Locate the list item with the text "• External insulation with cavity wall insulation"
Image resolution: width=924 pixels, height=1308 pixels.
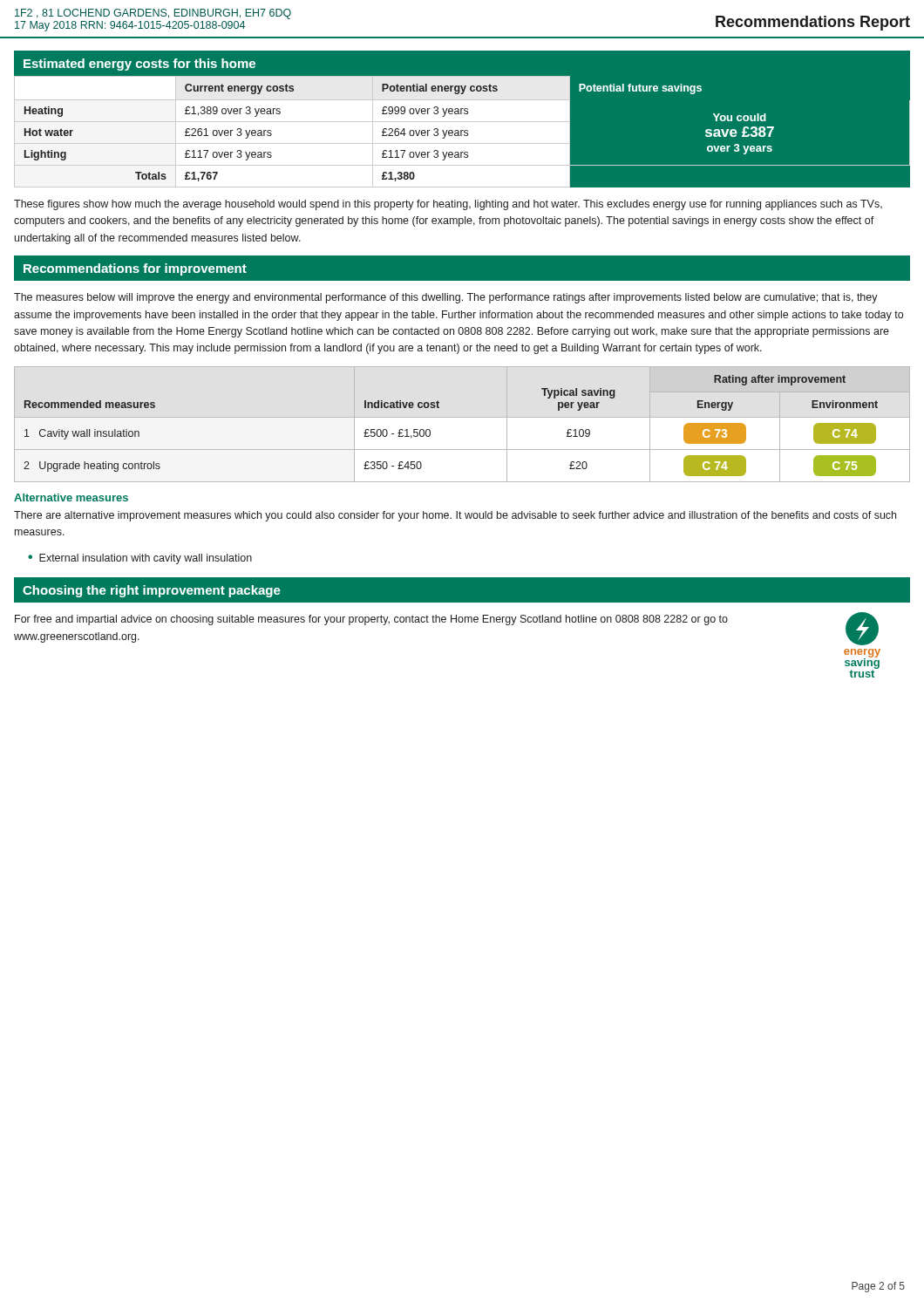click(140, 557)
